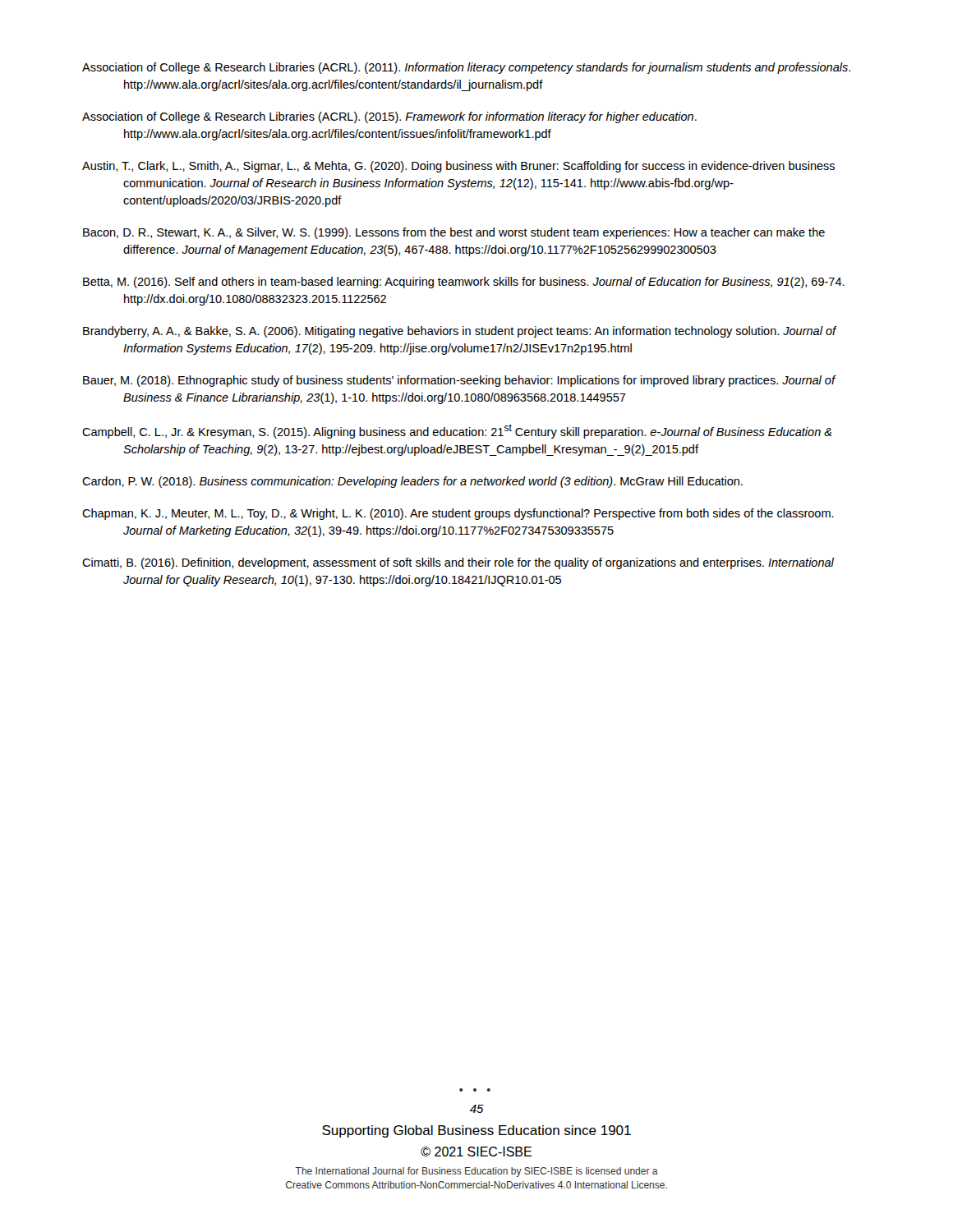This screenshot has height=1232, width=953.
Task: Click on the list item with the text "Cardon, P. W. (2018). Business communication: Developing"
Action: (x=413, y=481)
